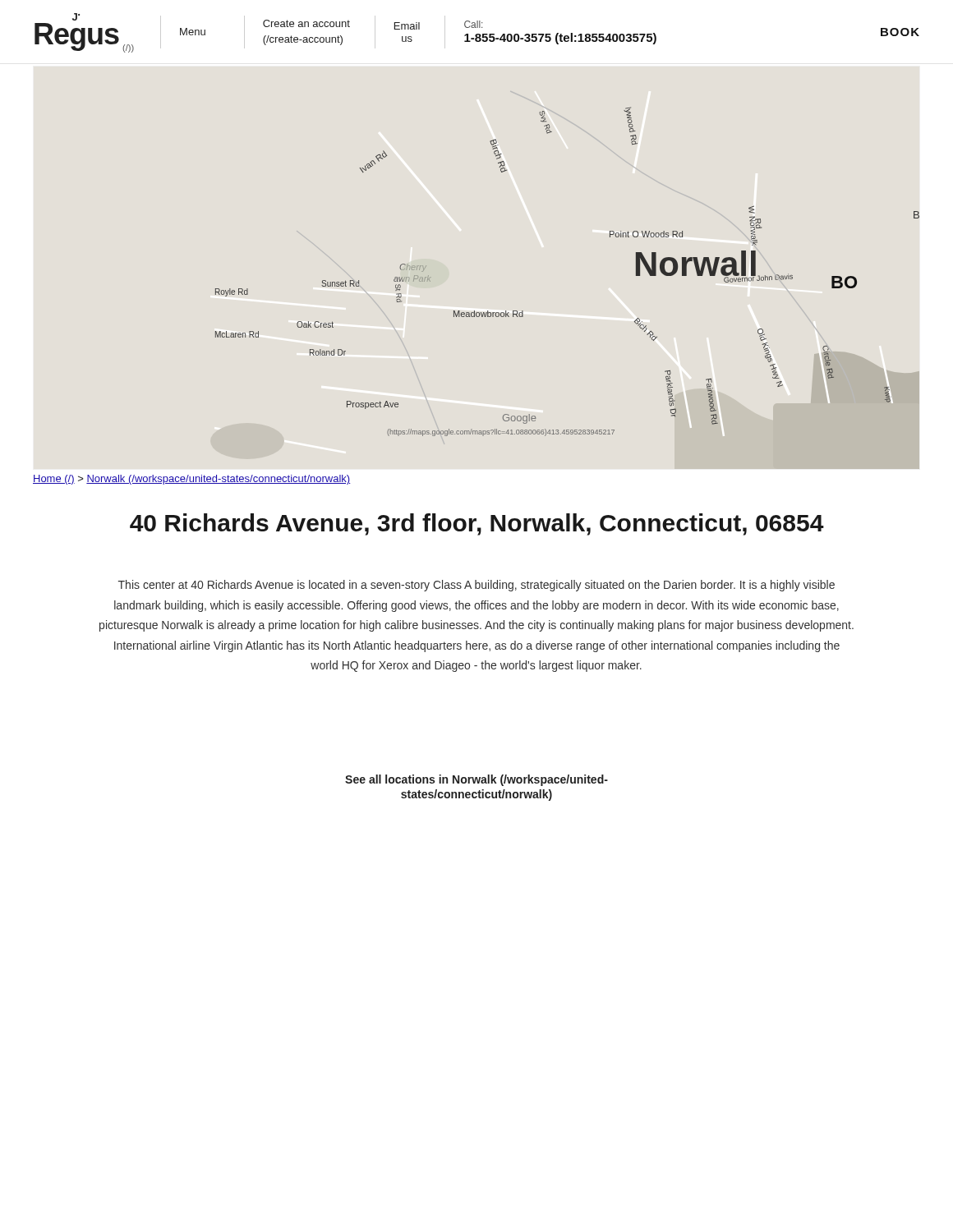This screenshot has height=1232, width=953.
Task: Where is the passage that starts "This center at"?
Action: [476, 625]
